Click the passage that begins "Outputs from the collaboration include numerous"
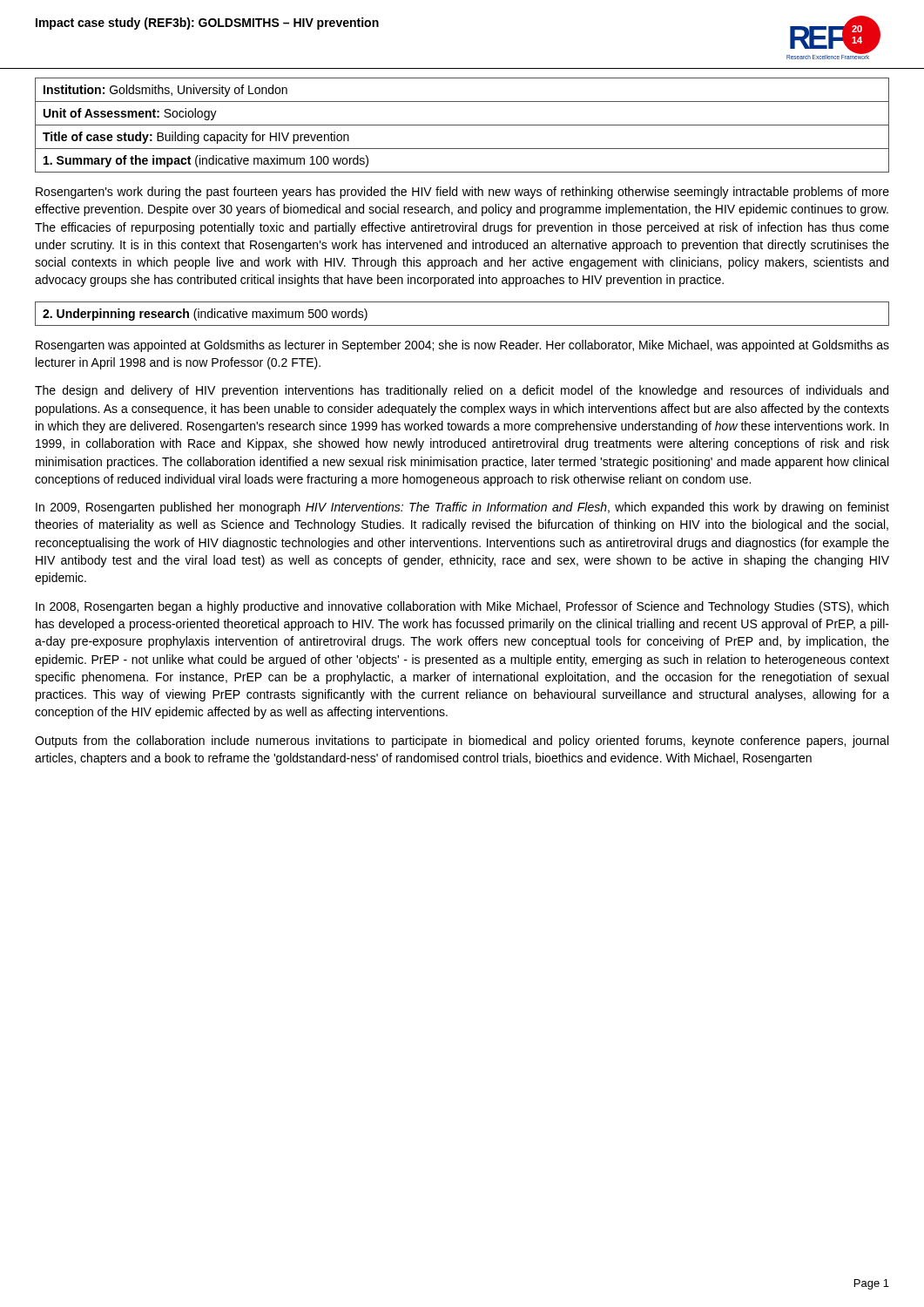Viewport: 924px width, 1307px height. coord(462,749)
